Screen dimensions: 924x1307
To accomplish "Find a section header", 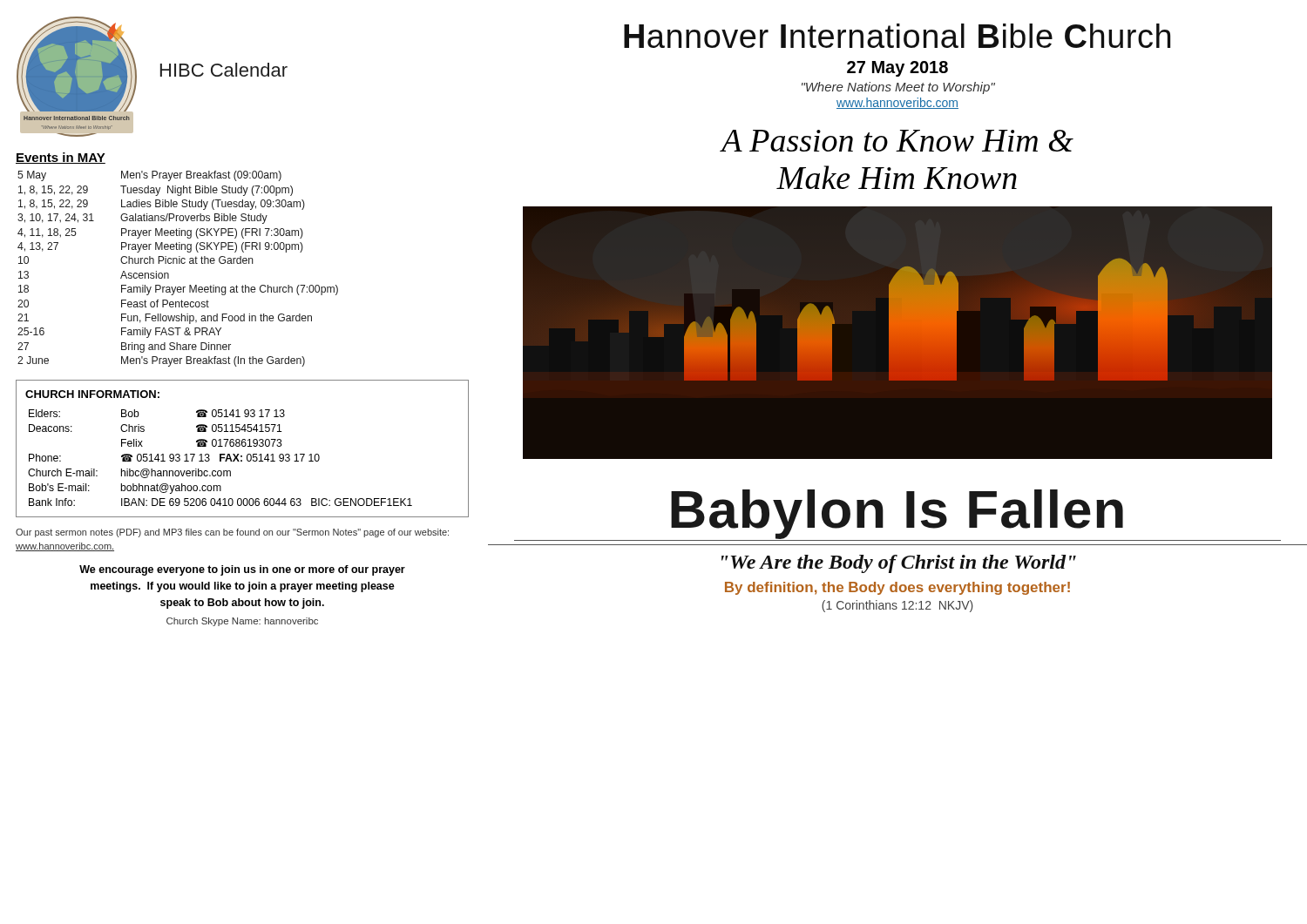I will coord(242,157).
